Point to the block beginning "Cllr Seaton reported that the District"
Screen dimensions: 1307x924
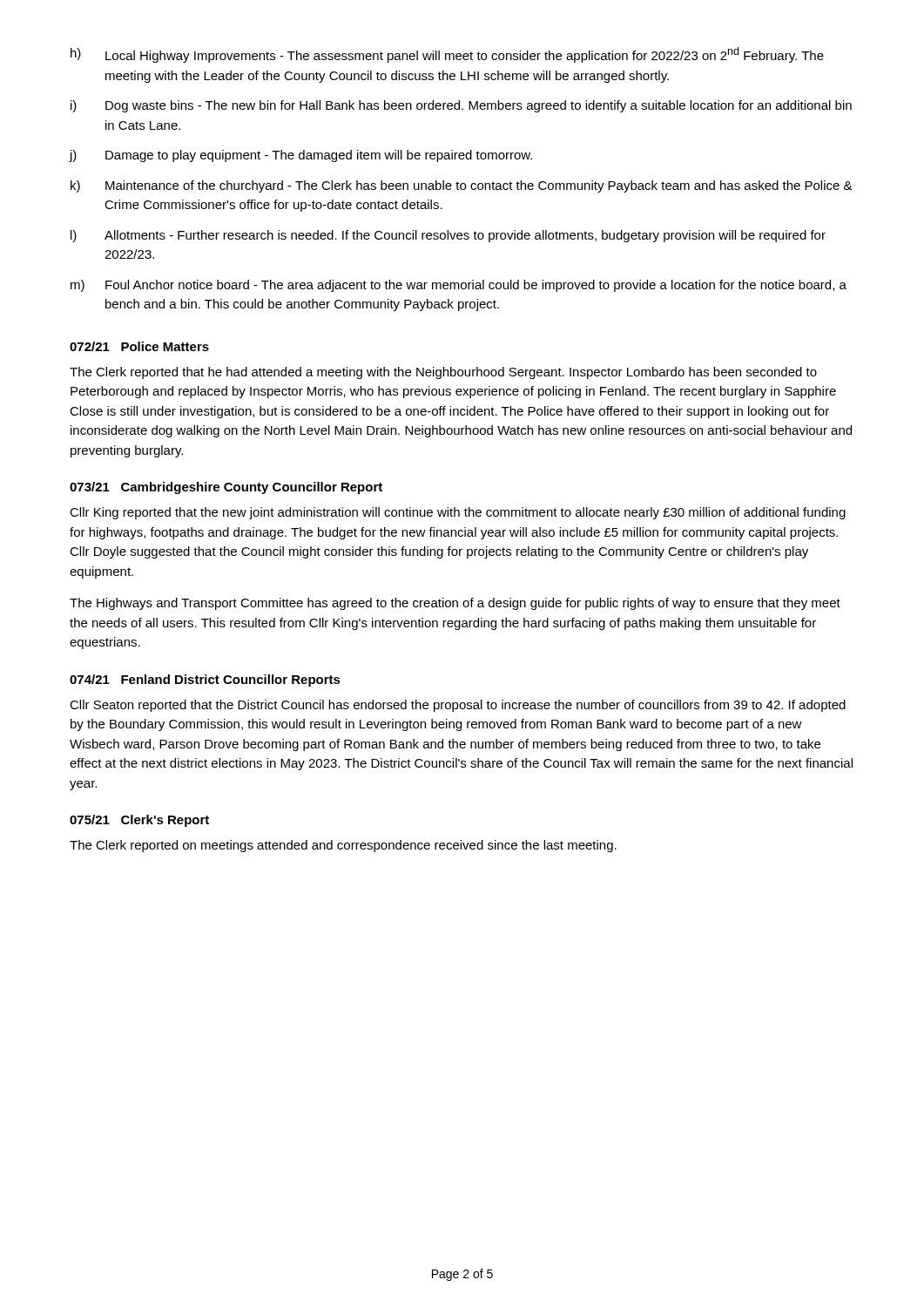462,743
